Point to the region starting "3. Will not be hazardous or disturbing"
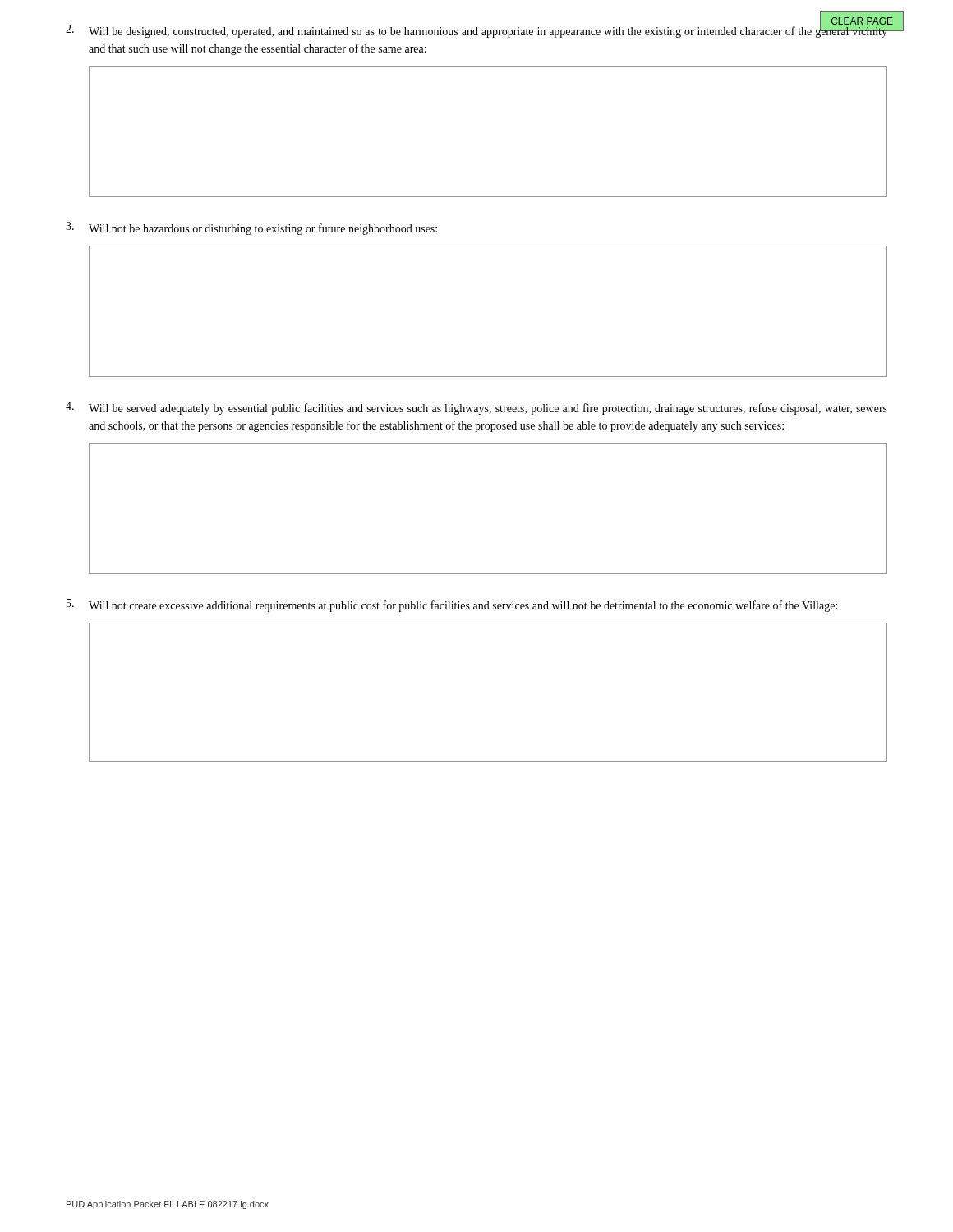Viewport: 953px width, 1232px height. pyautogui.click(x=251, y=228)
